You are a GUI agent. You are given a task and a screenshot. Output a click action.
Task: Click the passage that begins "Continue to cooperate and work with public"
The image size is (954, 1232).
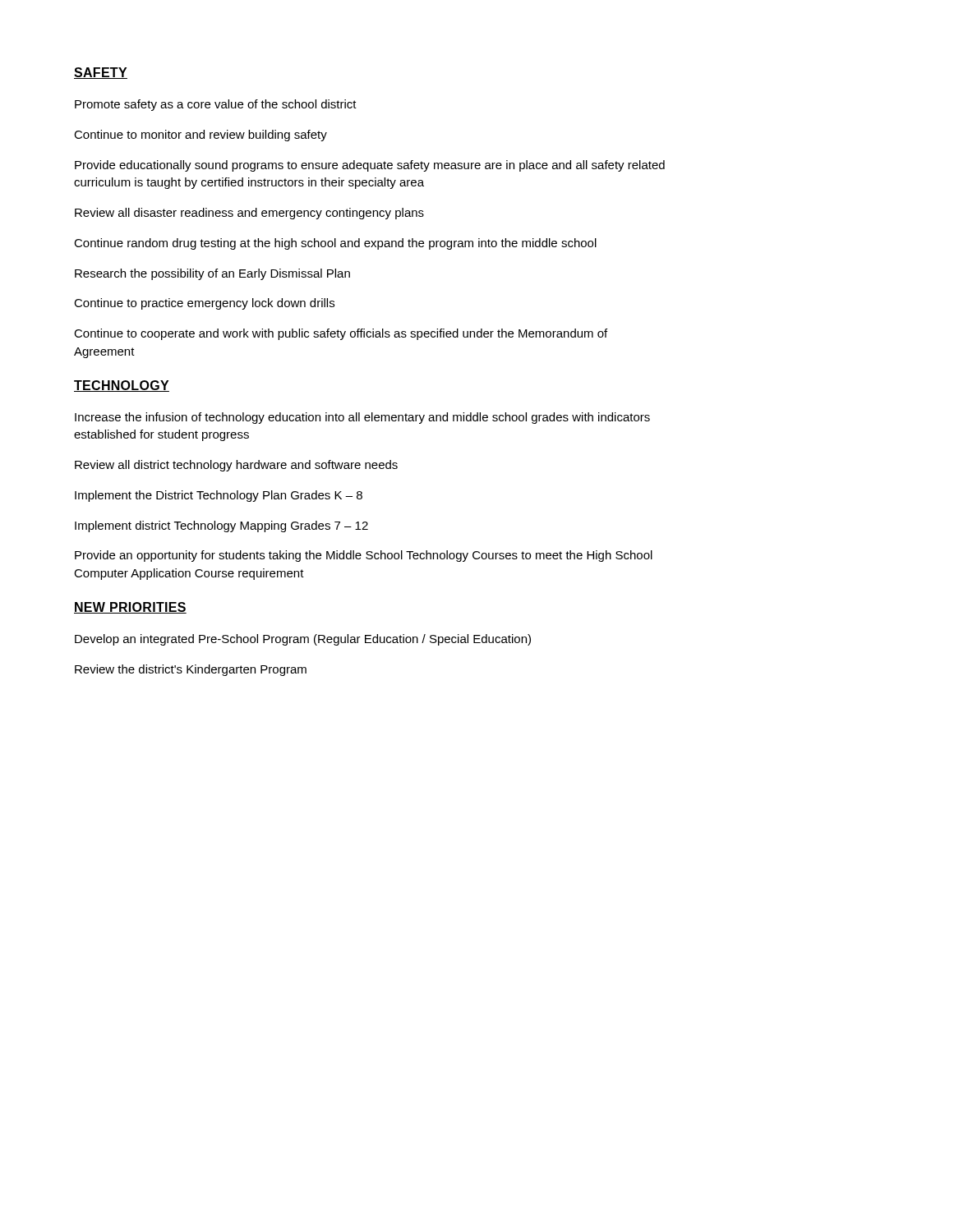click(341, 342)
